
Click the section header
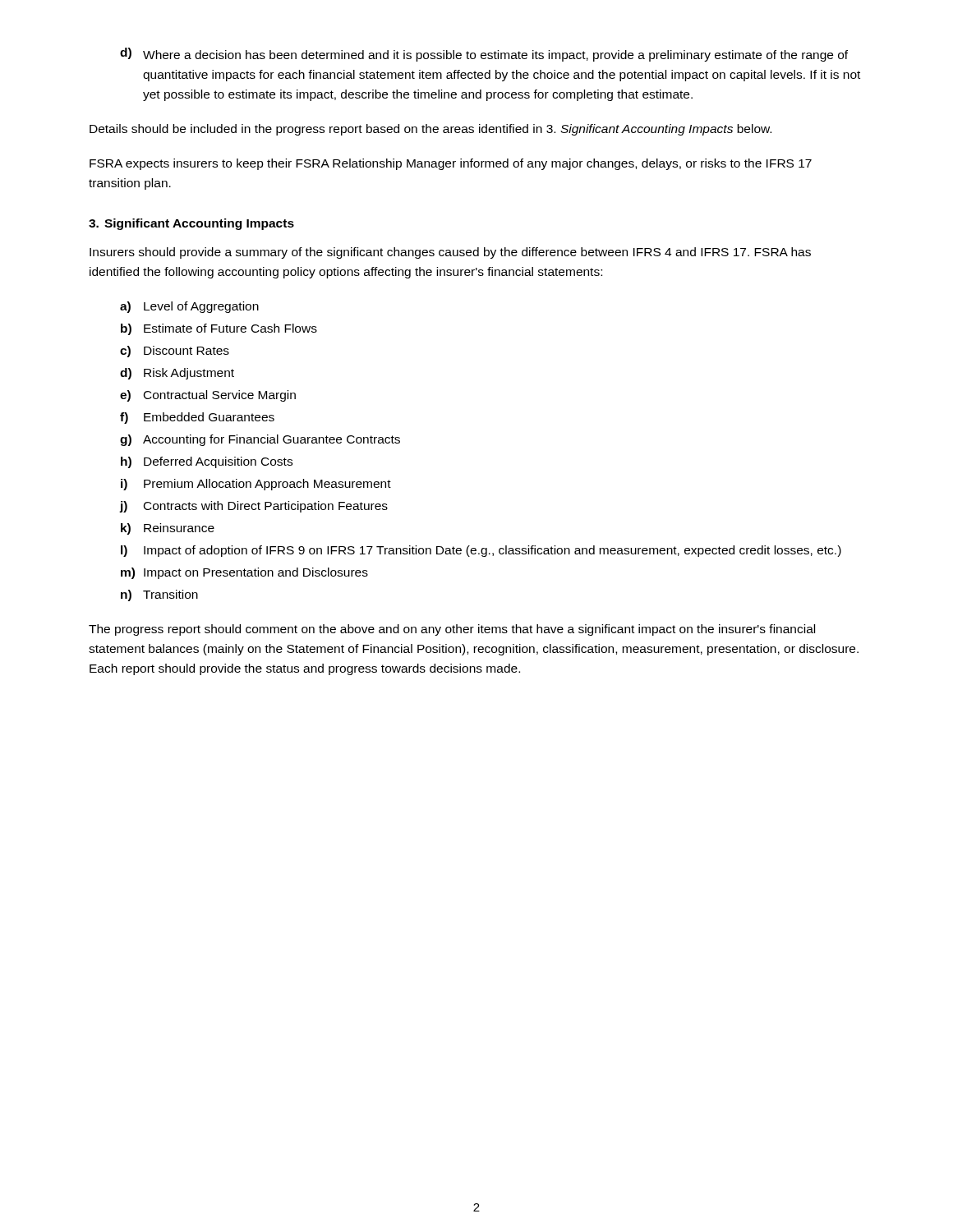191,223
